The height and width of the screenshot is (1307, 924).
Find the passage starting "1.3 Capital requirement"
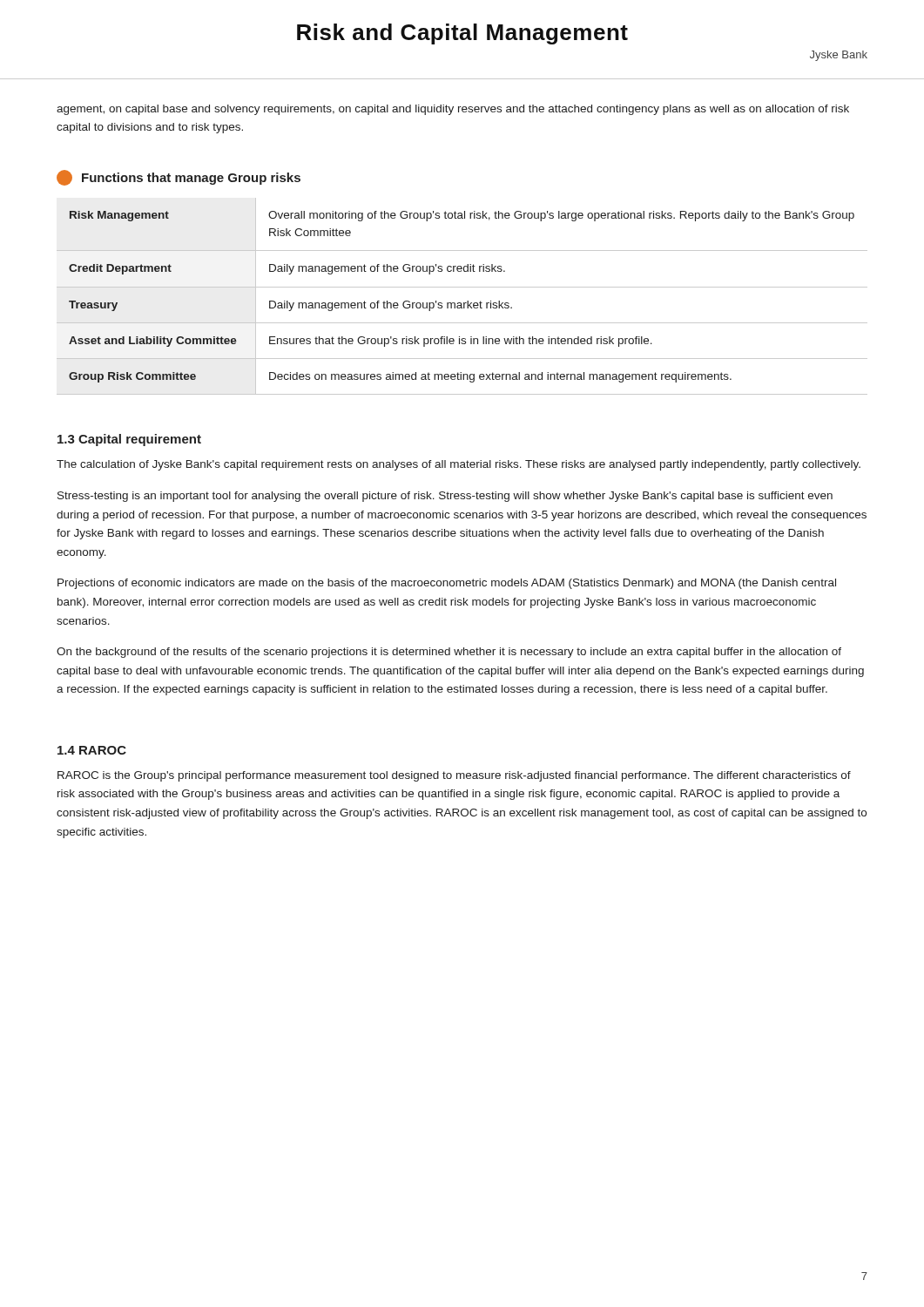tap(129, 439)
